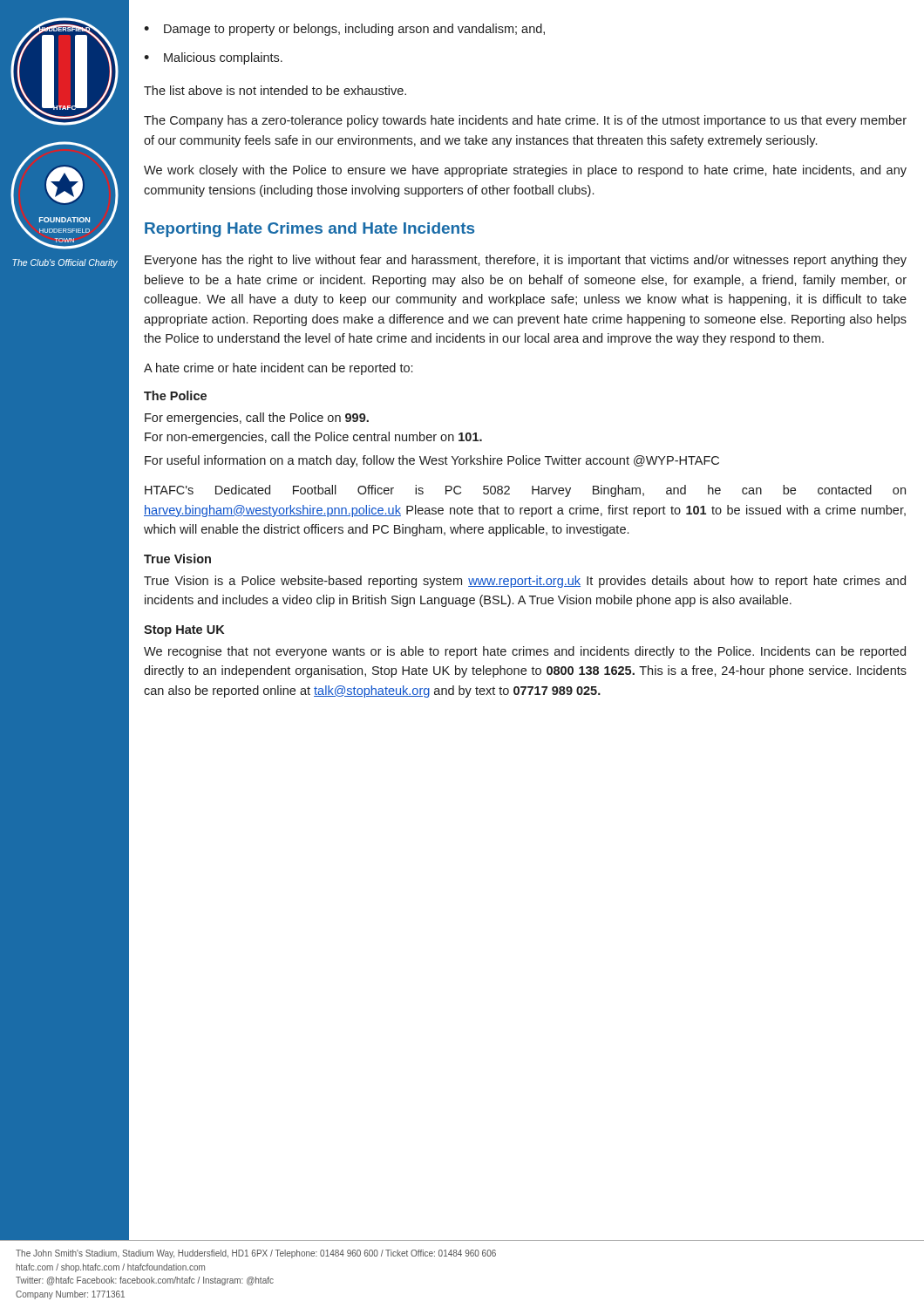Select the element starting "Reporting Hate Crimes and Hate Incidents"
Screen dimensions: 1308x924
point(309,228)
